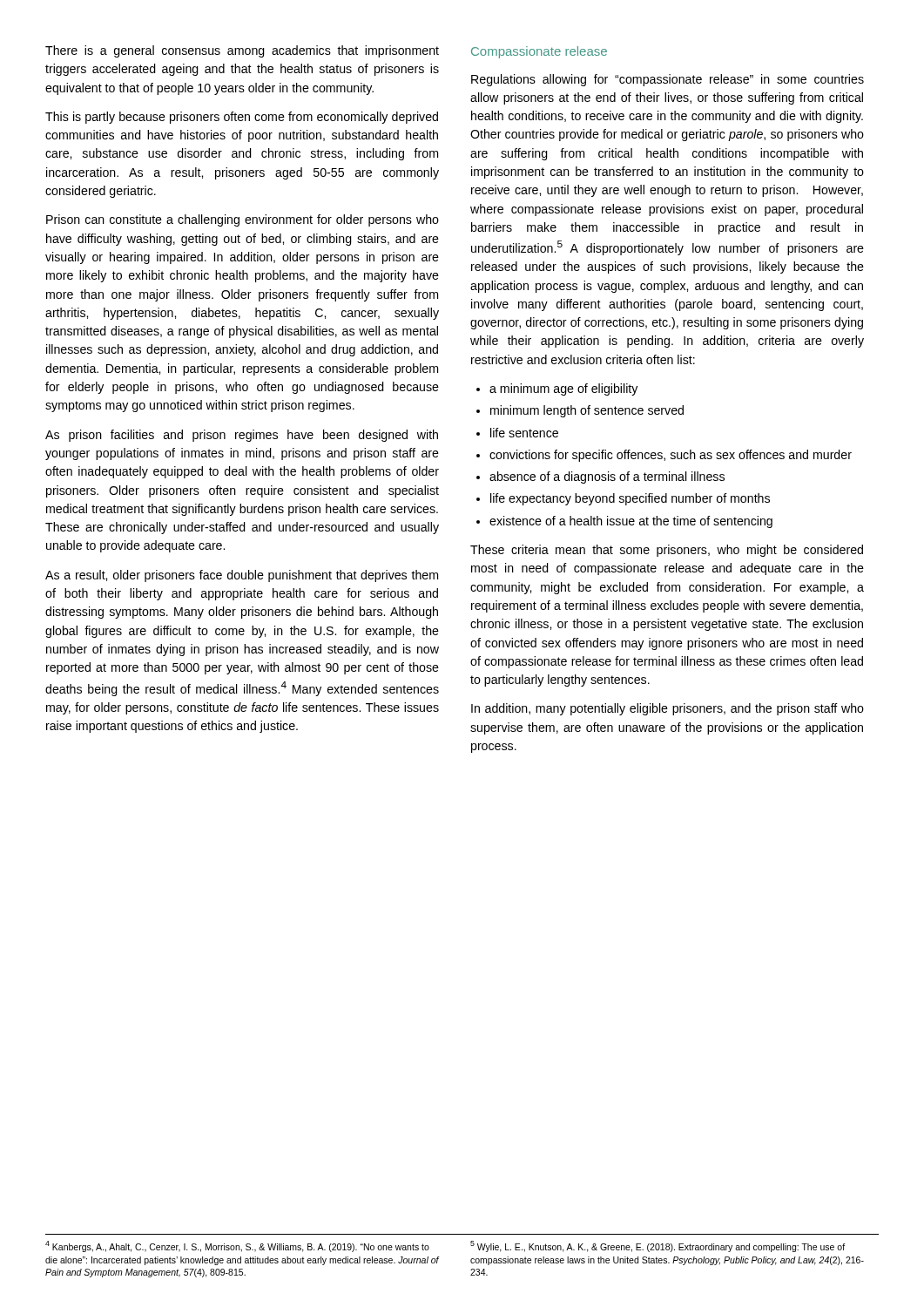Image resolution: width=924 pixels, height=1307 pixels.
Task: Click on the text starting "As a result, older"
Action: 242,651
